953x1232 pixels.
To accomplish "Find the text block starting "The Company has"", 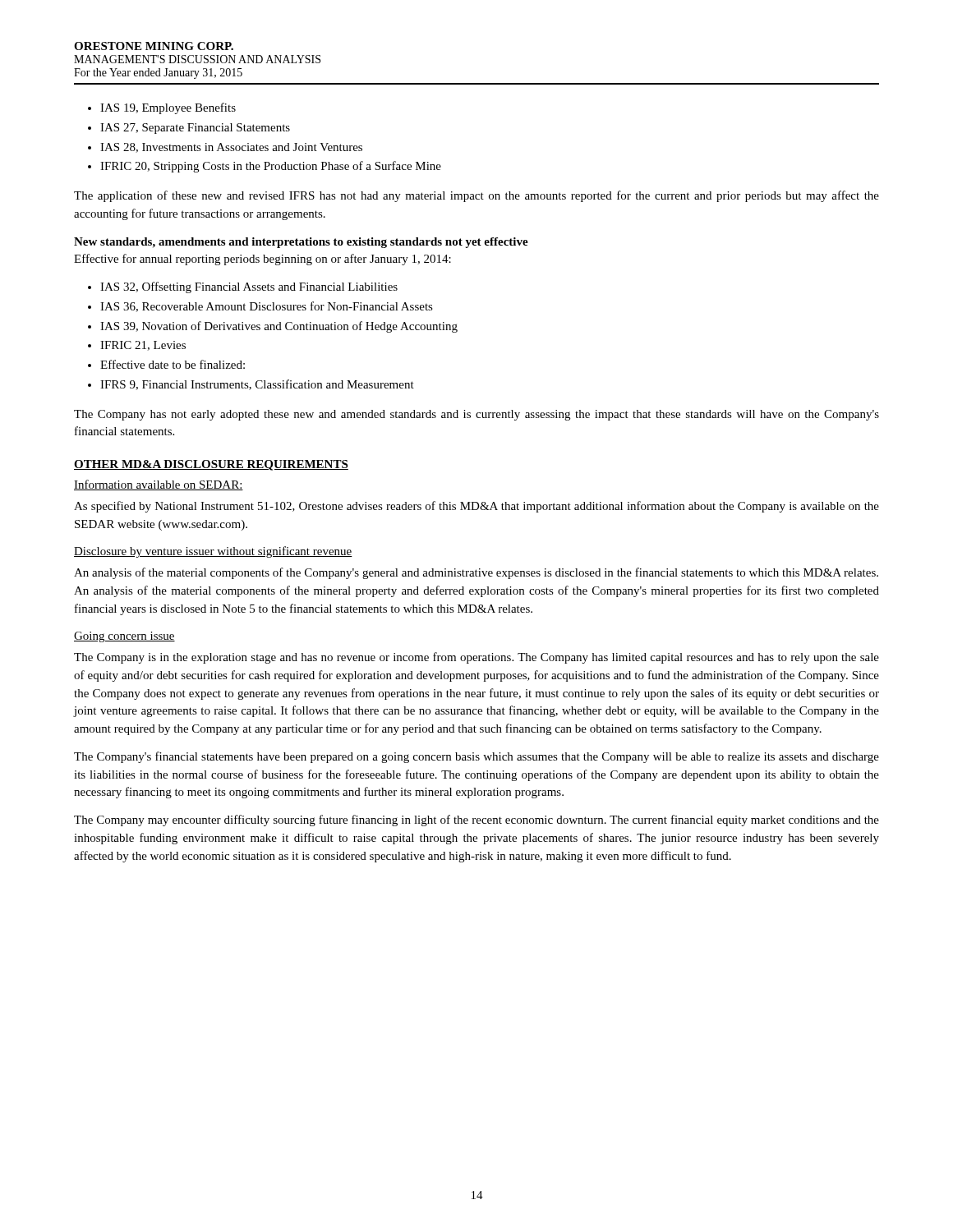I will [x=476, y=423].
